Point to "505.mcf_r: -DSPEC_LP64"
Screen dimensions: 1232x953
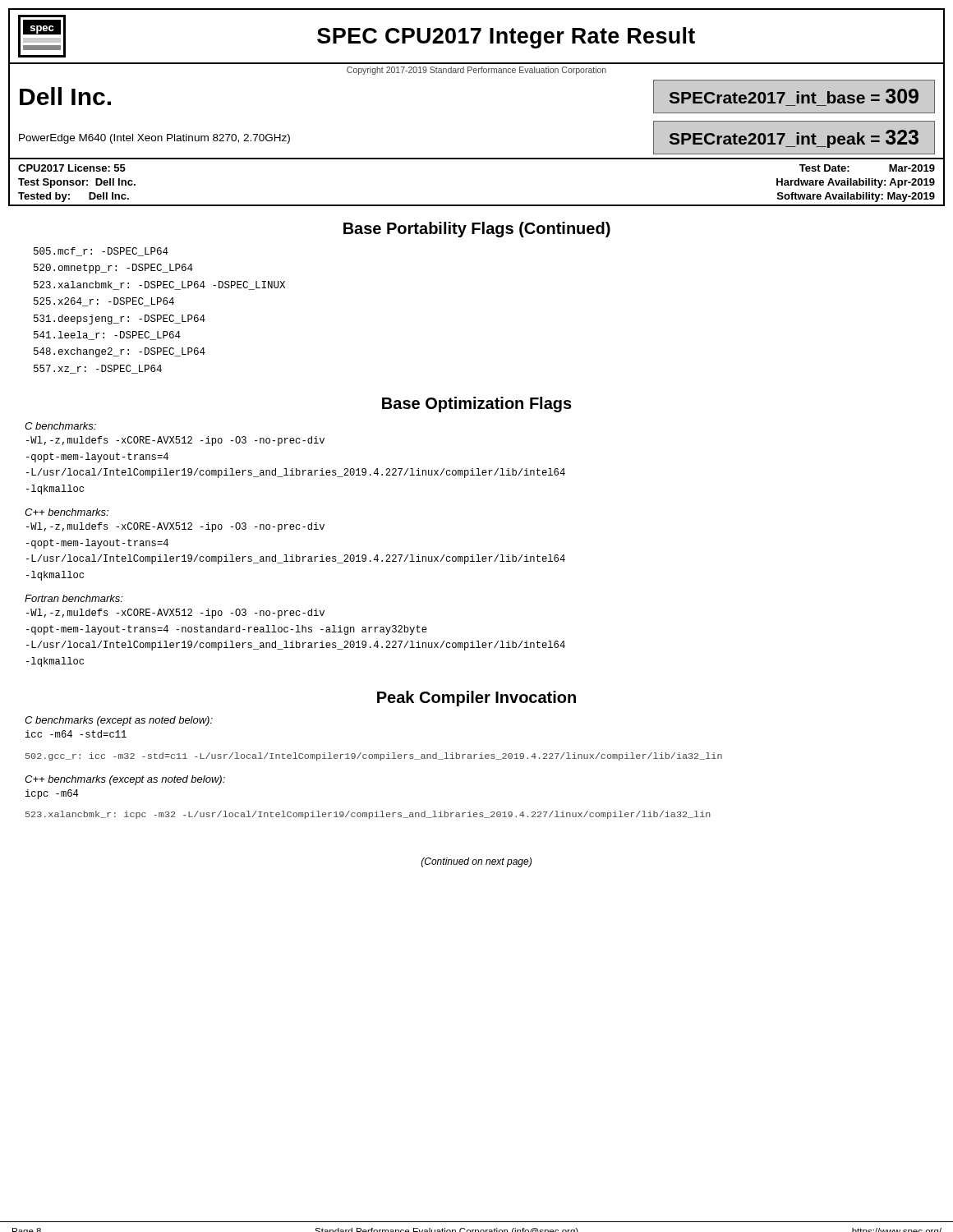101,252
